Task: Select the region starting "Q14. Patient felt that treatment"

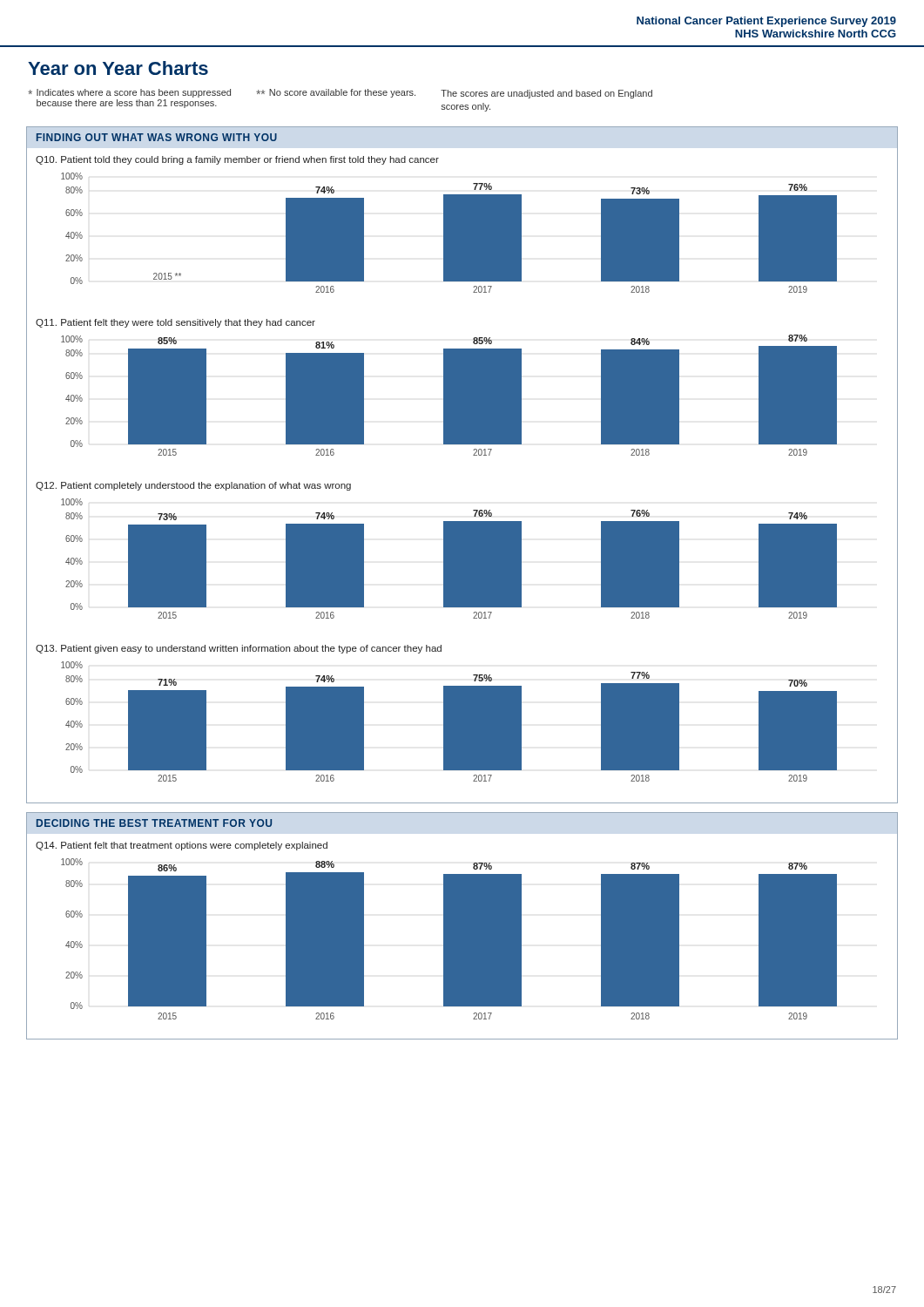Action: pos(182,845)
